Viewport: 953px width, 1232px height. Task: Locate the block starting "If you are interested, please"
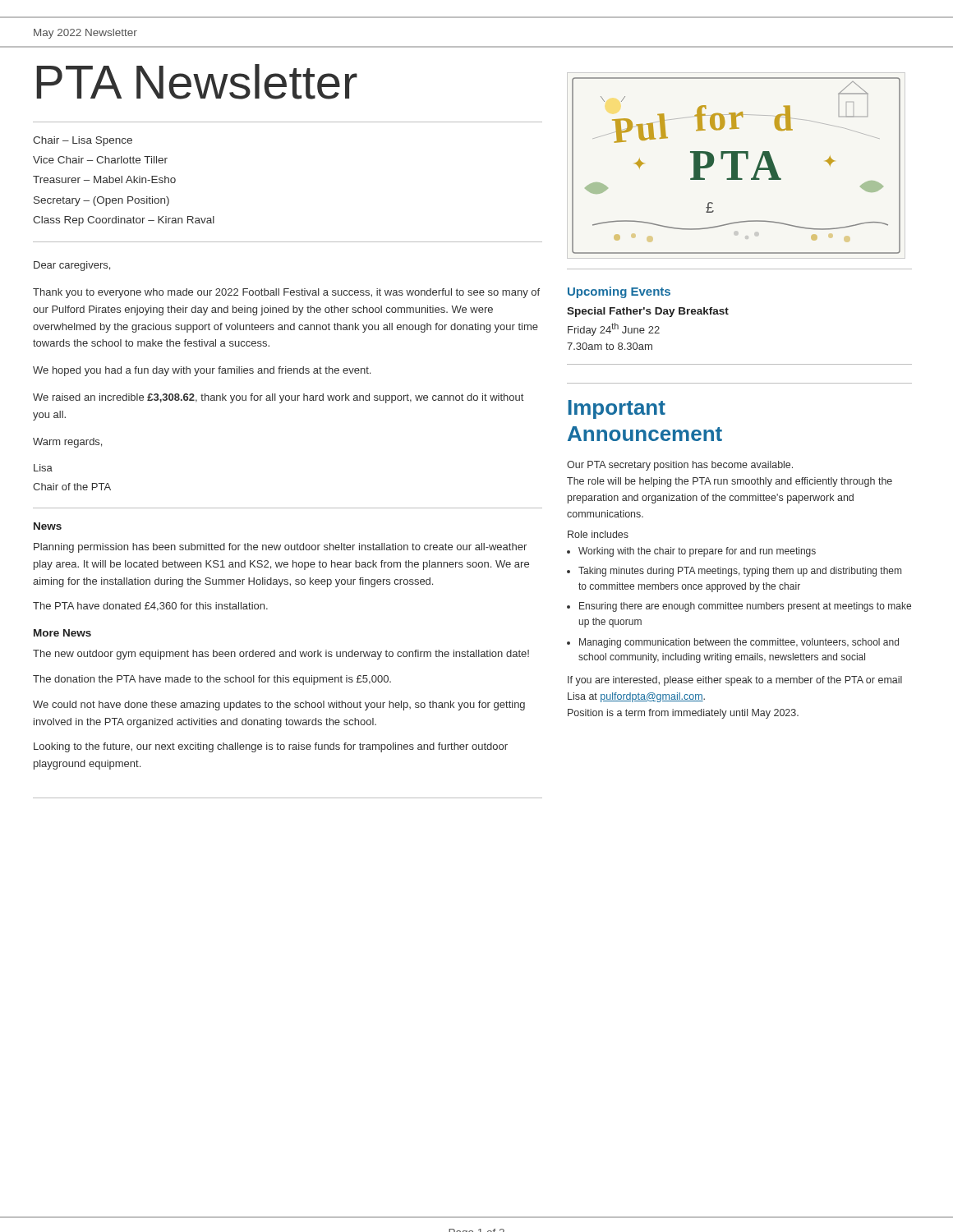tap(735, 681)
